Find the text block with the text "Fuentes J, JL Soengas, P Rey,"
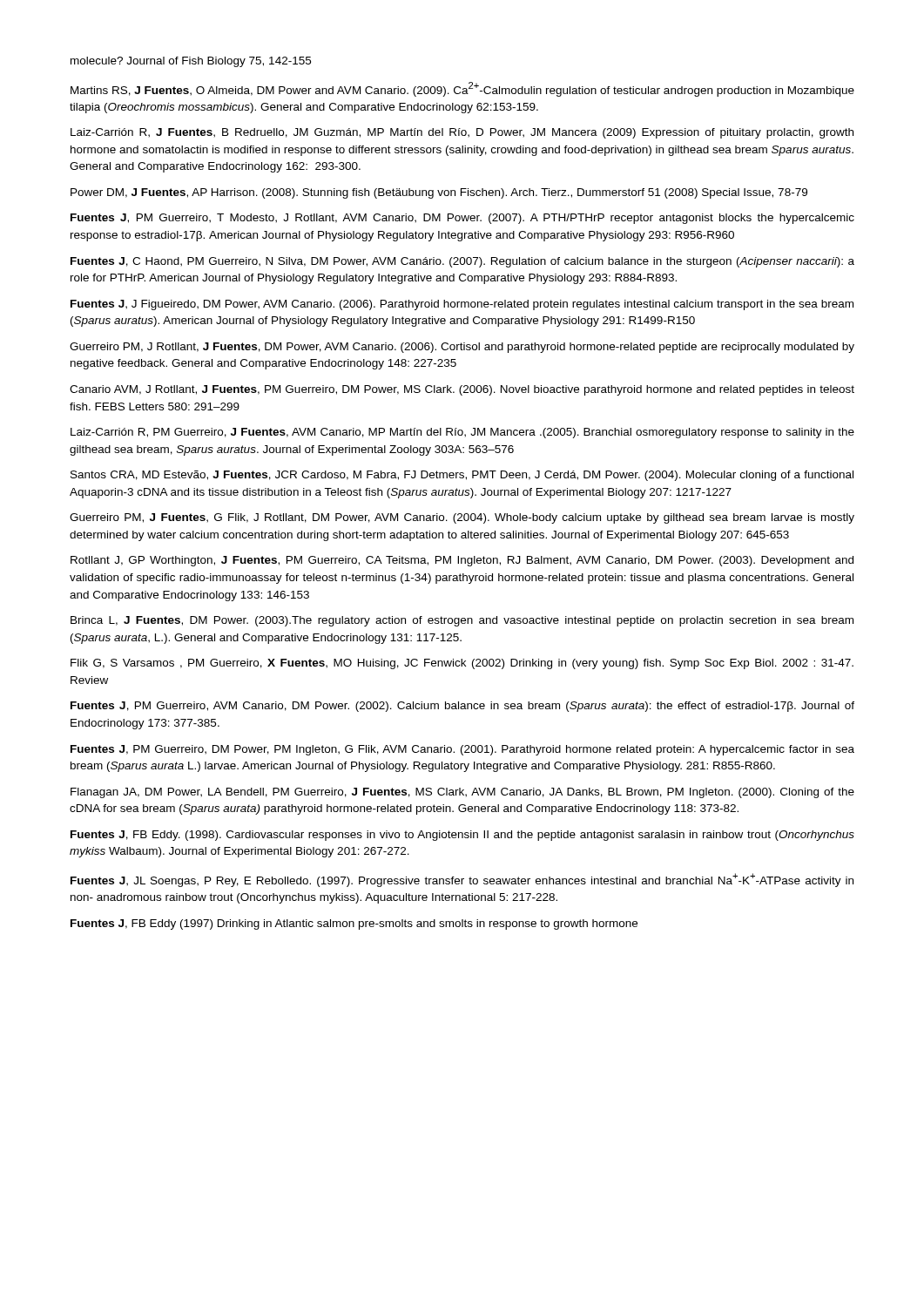 coord(462,887)
